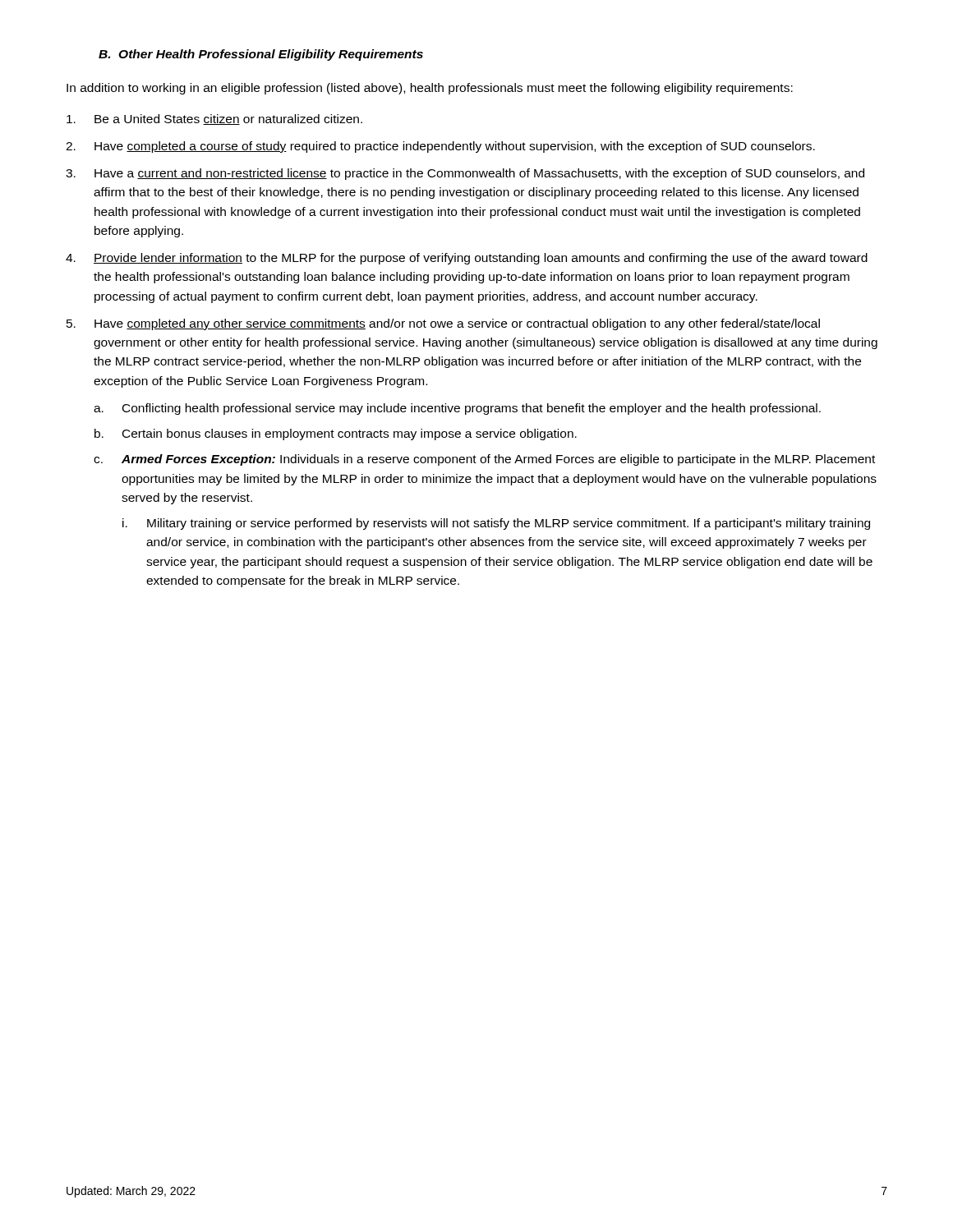
Task: Find the block on this page that starts "Be a United States"
Action: [214, 120]
